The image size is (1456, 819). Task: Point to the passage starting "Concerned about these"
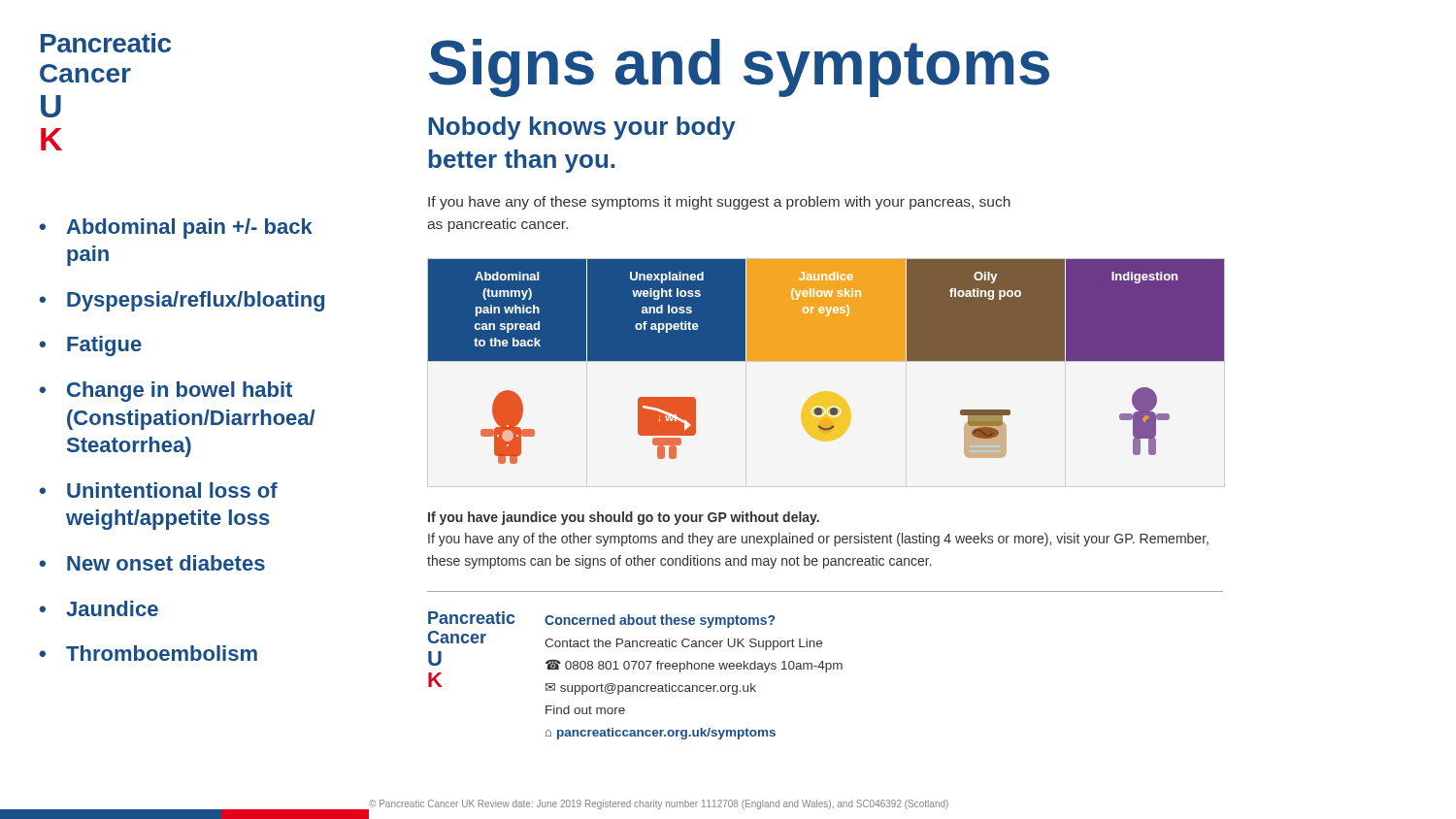pos(694,674)
